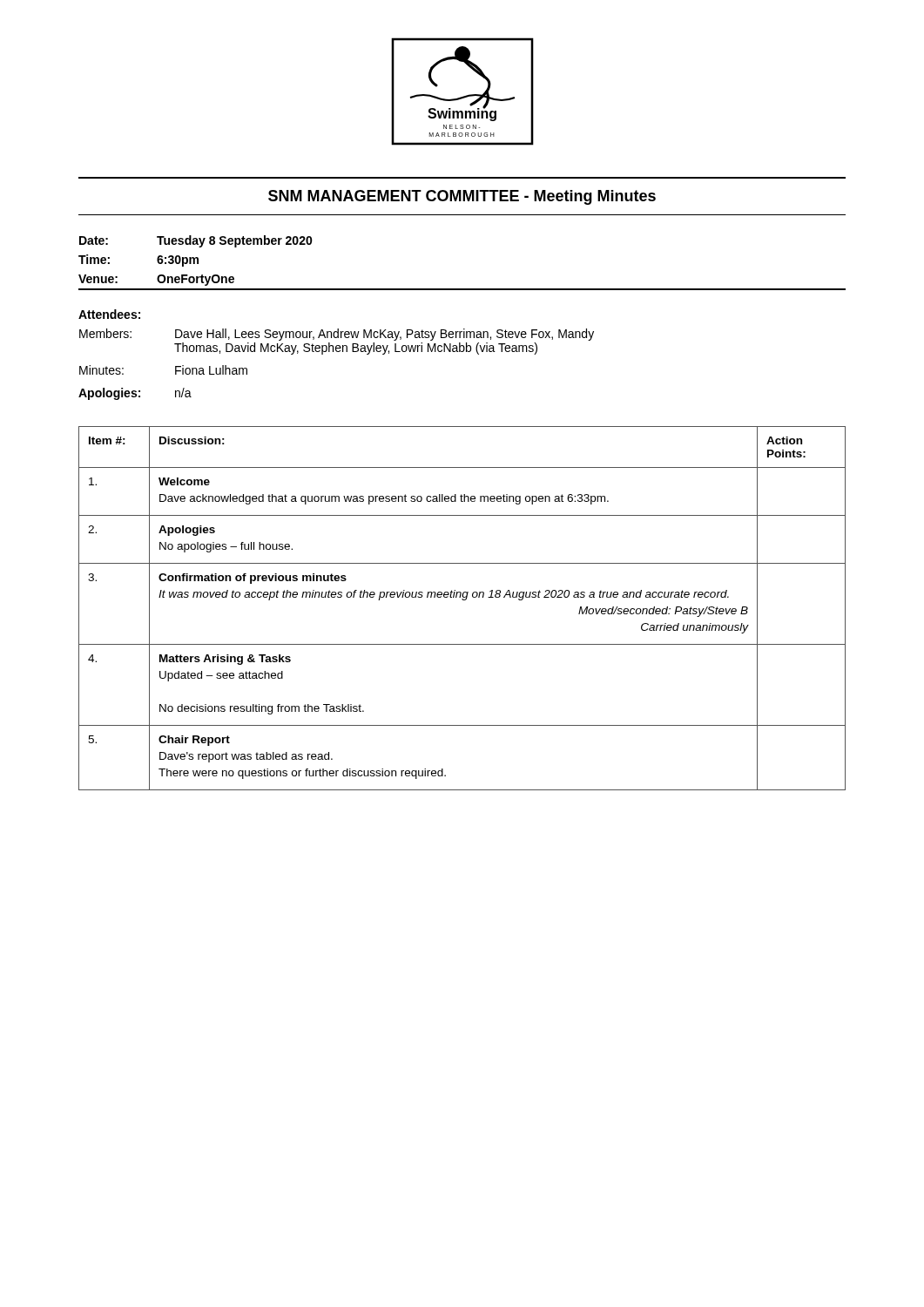Point to "Apologies: n/a"
This screenshot has height=1307, width=924.
[x=135, y=393]
